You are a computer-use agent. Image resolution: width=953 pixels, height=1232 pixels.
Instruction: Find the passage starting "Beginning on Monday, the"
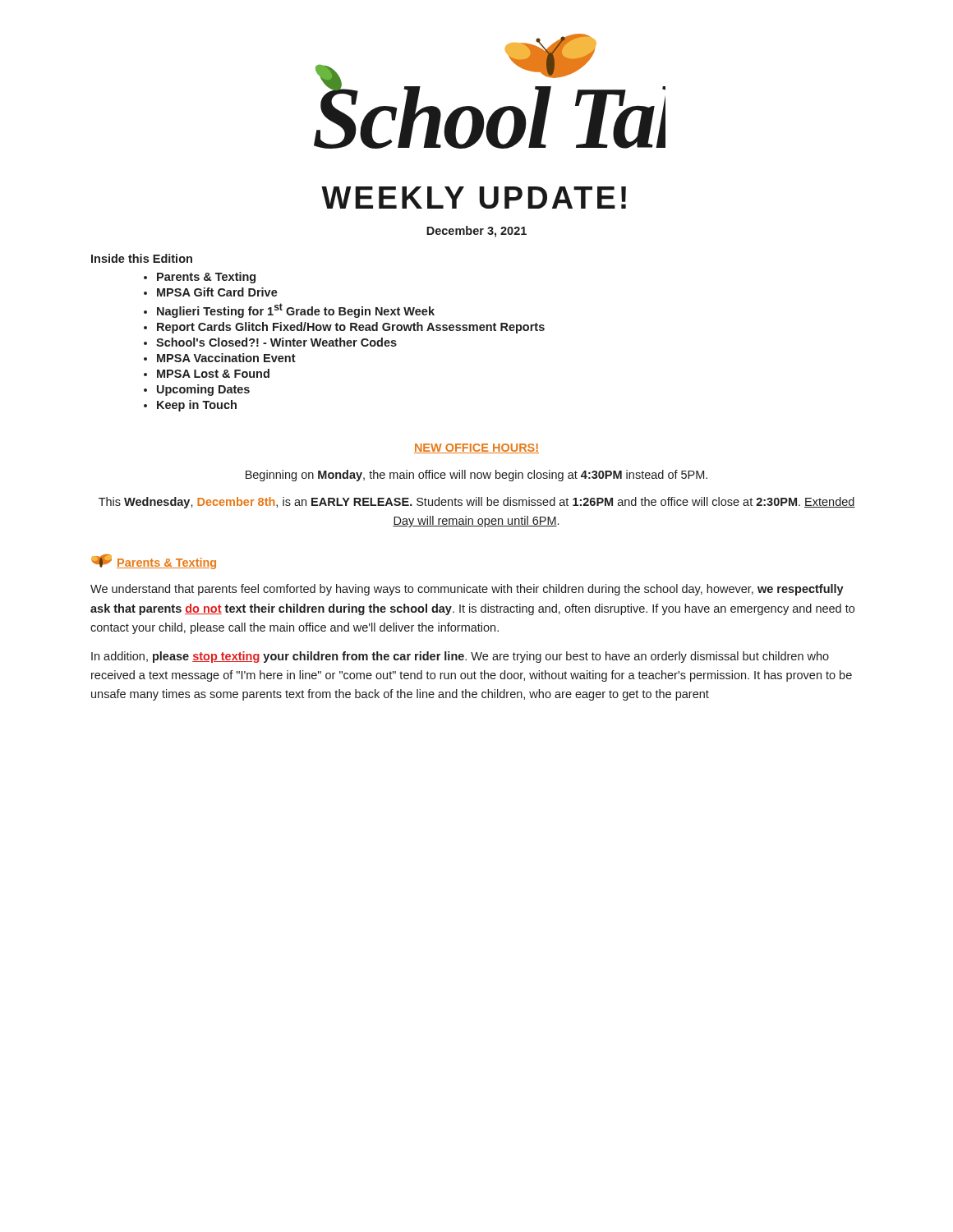tap(476, 475)
